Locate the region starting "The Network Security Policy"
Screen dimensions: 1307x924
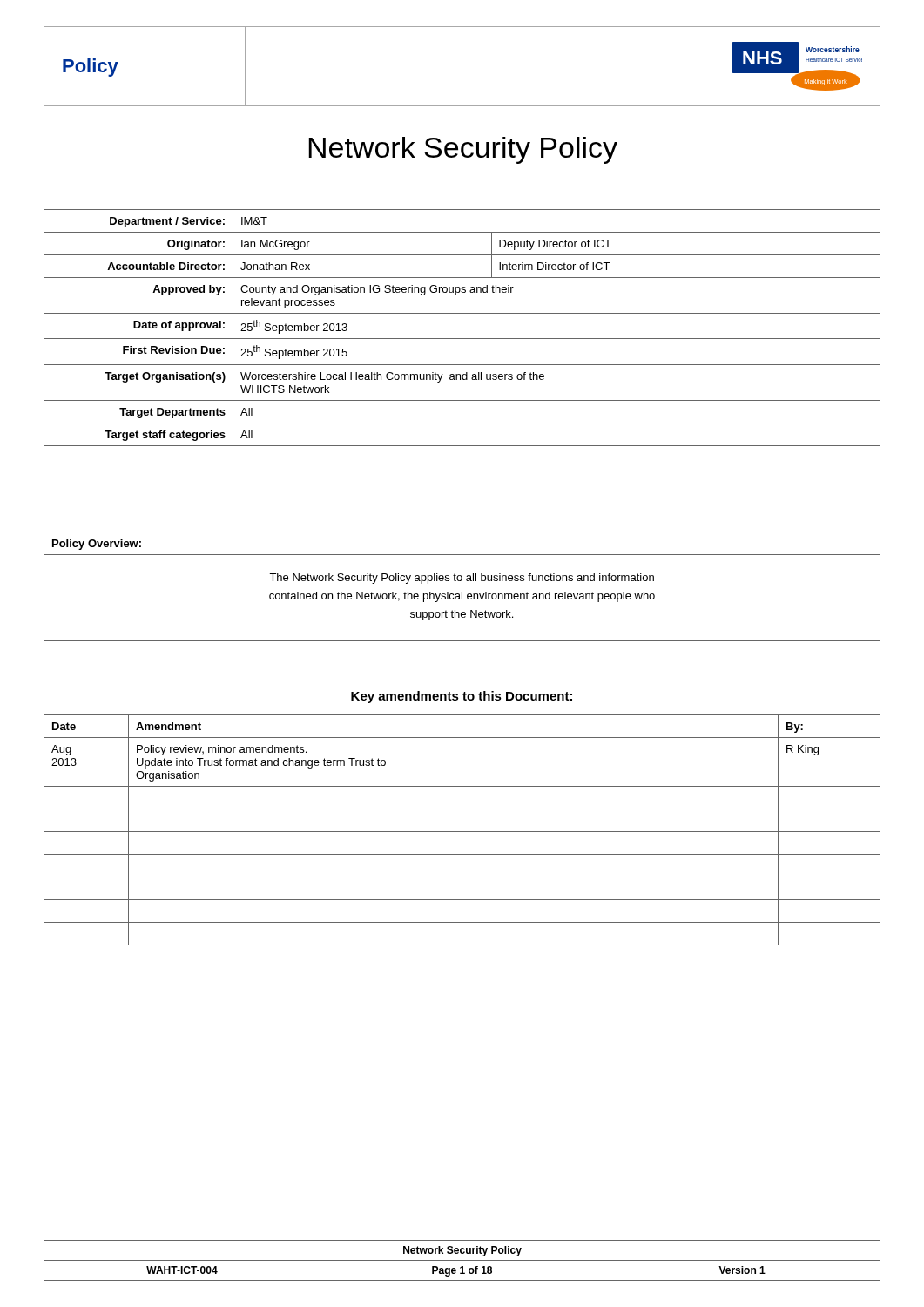[x=462, y=595]
